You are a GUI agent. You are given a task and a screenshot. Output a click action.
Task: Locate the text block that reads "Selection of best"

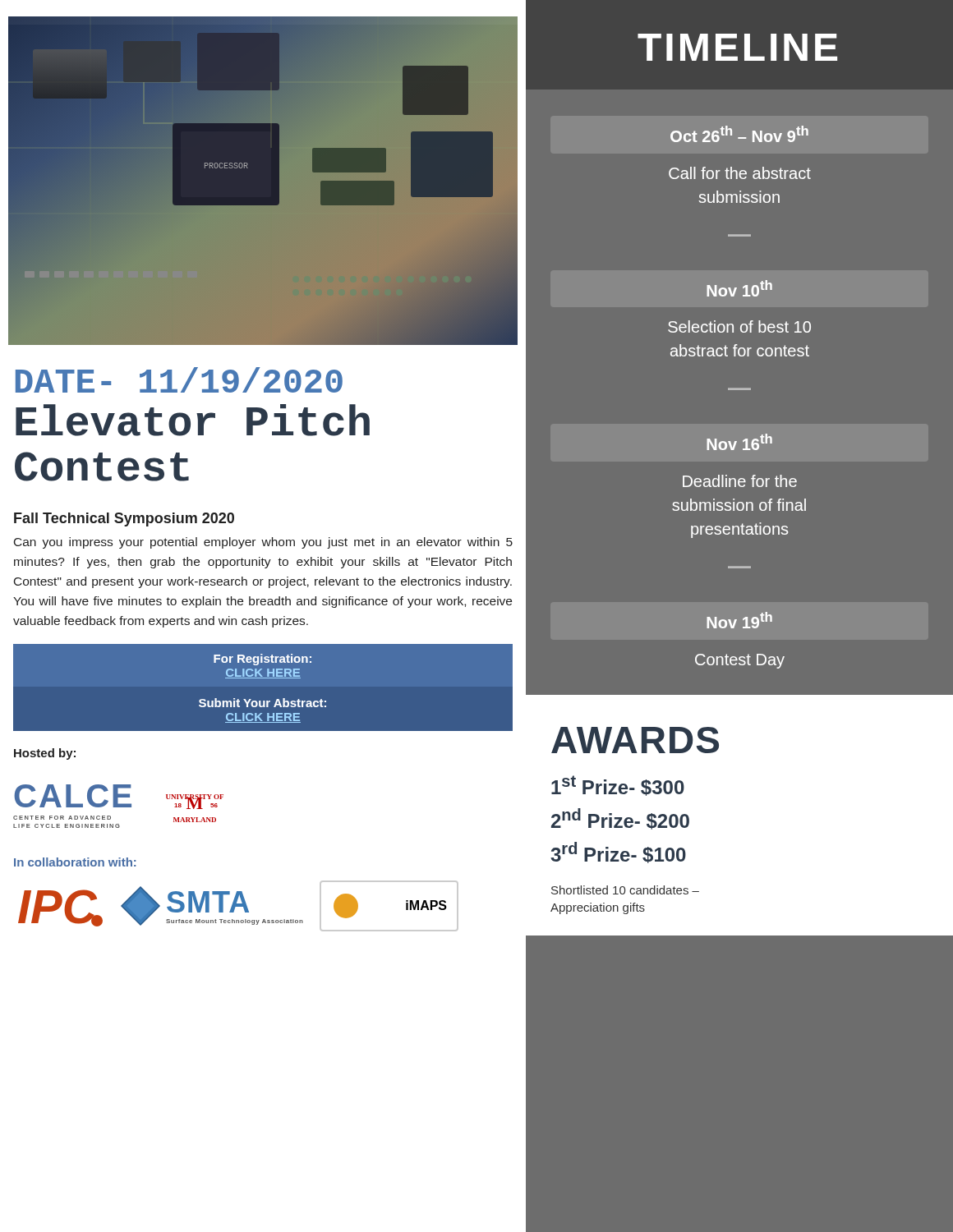pyautogui.click(x=739, y=339)
